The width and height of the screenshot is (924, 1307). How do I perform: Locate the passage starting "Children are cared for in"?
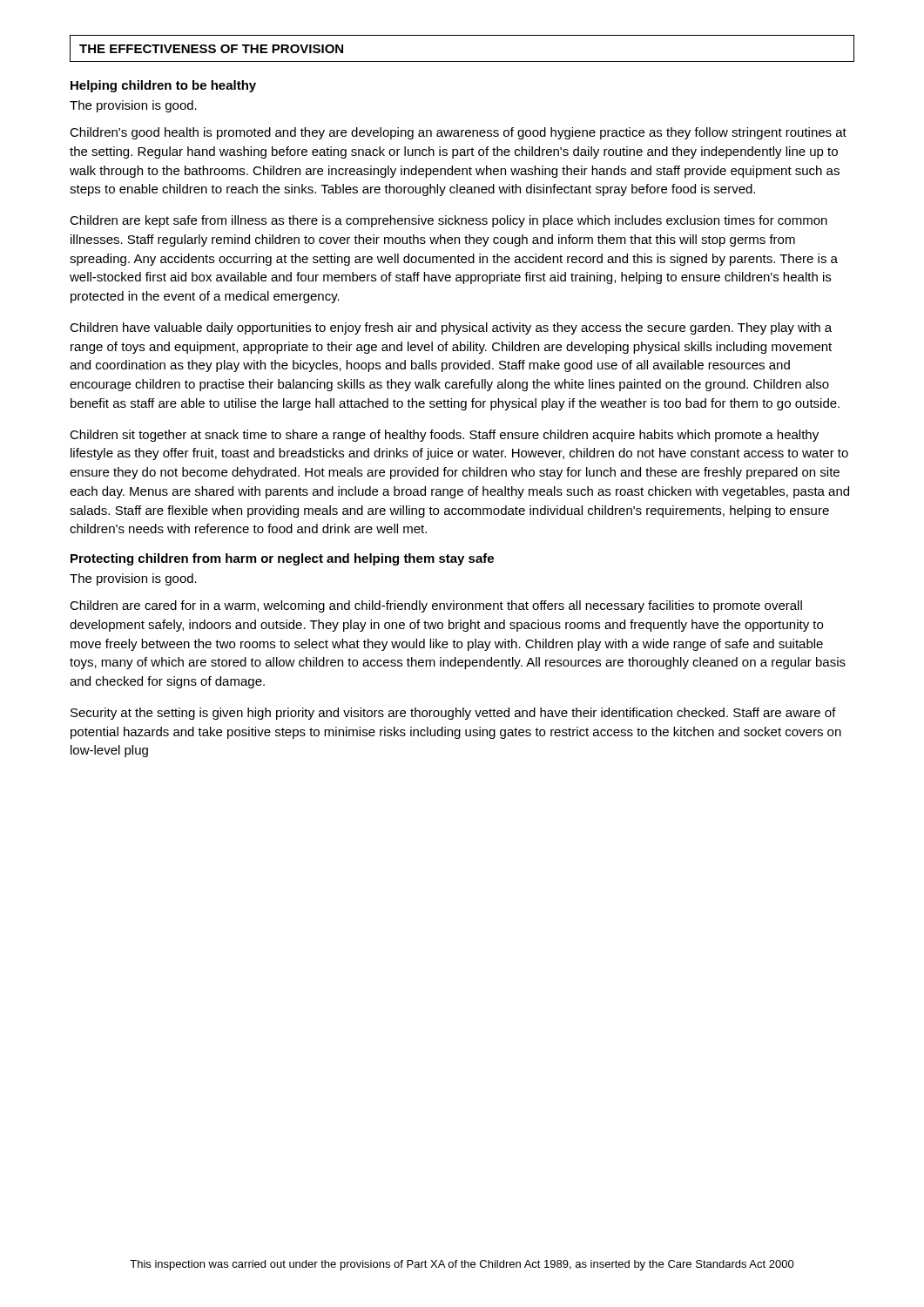click(x=458, y=643)
